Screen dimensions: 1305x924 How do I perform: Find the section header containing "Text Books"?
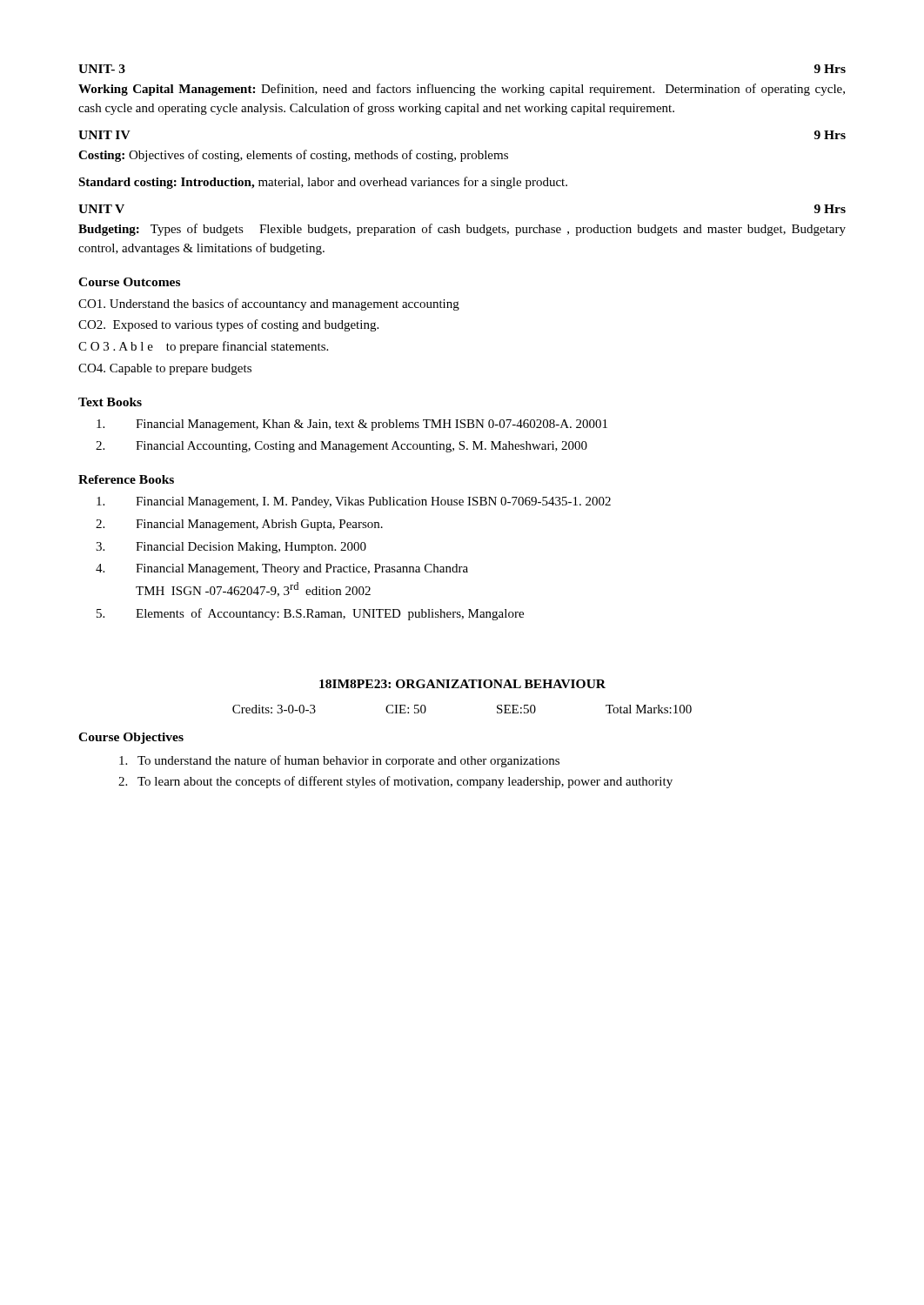tap(110, 401)
